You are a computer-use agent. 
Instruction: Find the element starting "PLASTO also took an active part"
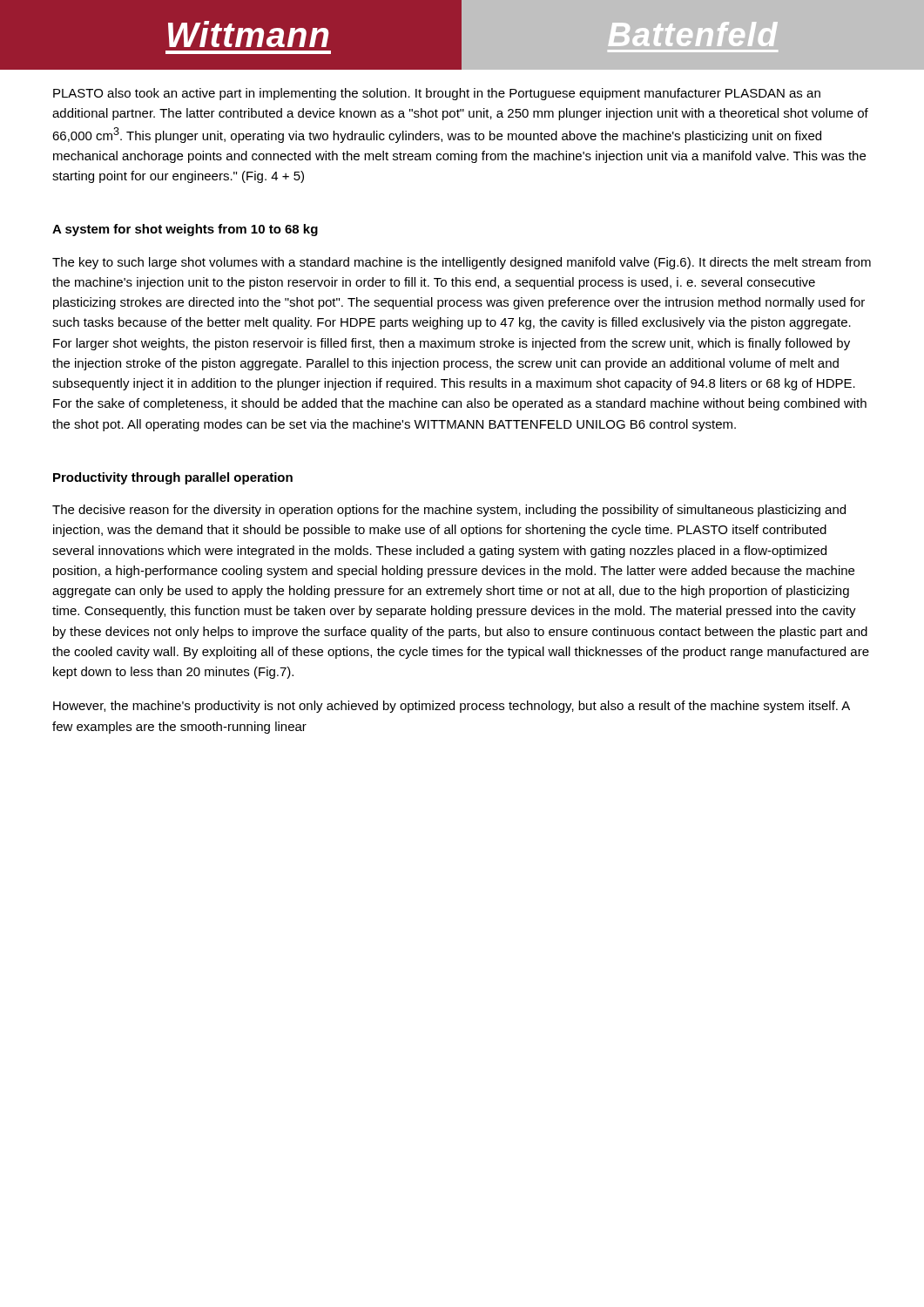point(460,134)
